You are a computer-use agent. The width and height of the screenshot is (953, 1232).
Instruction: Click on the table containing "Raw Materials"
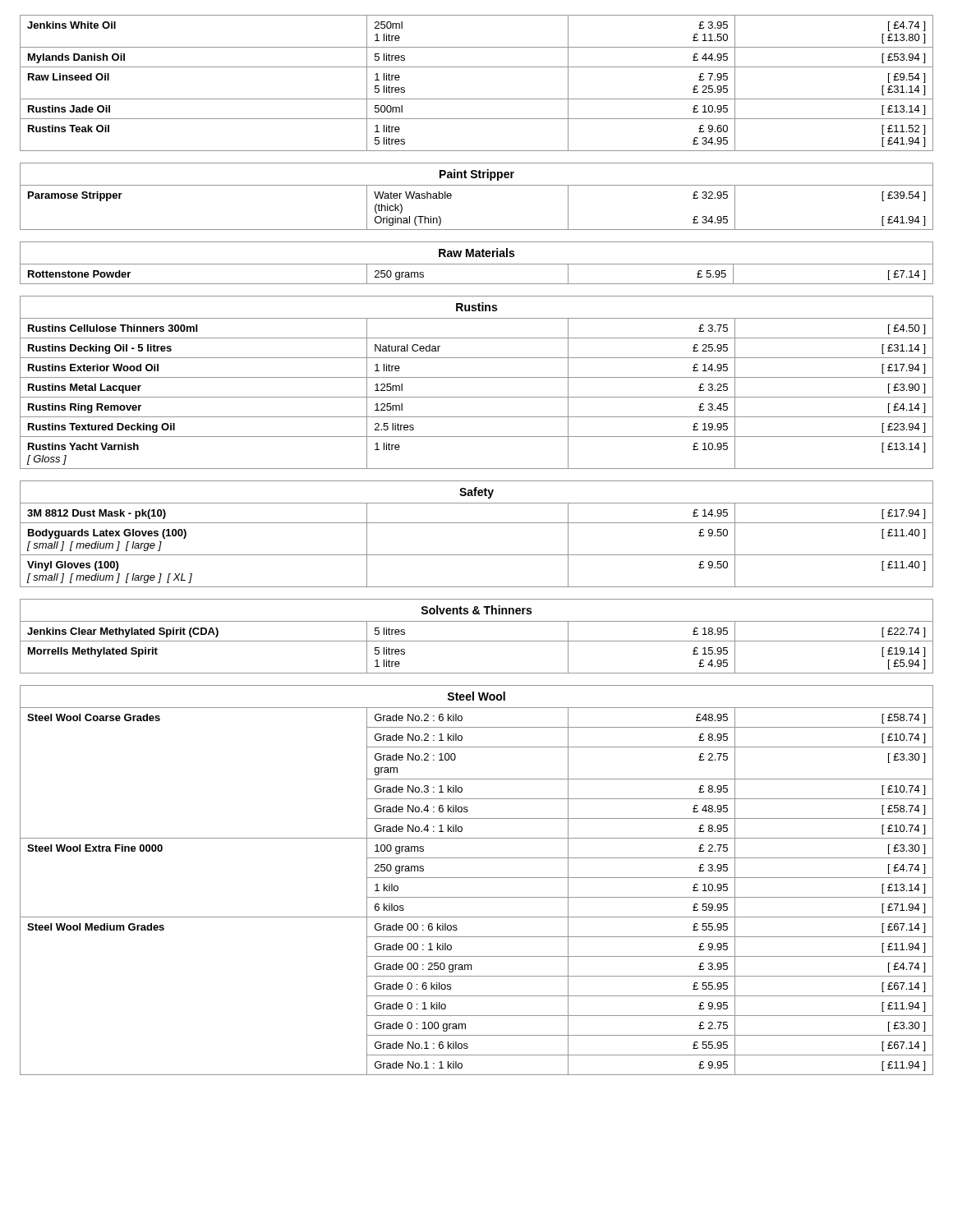tap(476, 263)
